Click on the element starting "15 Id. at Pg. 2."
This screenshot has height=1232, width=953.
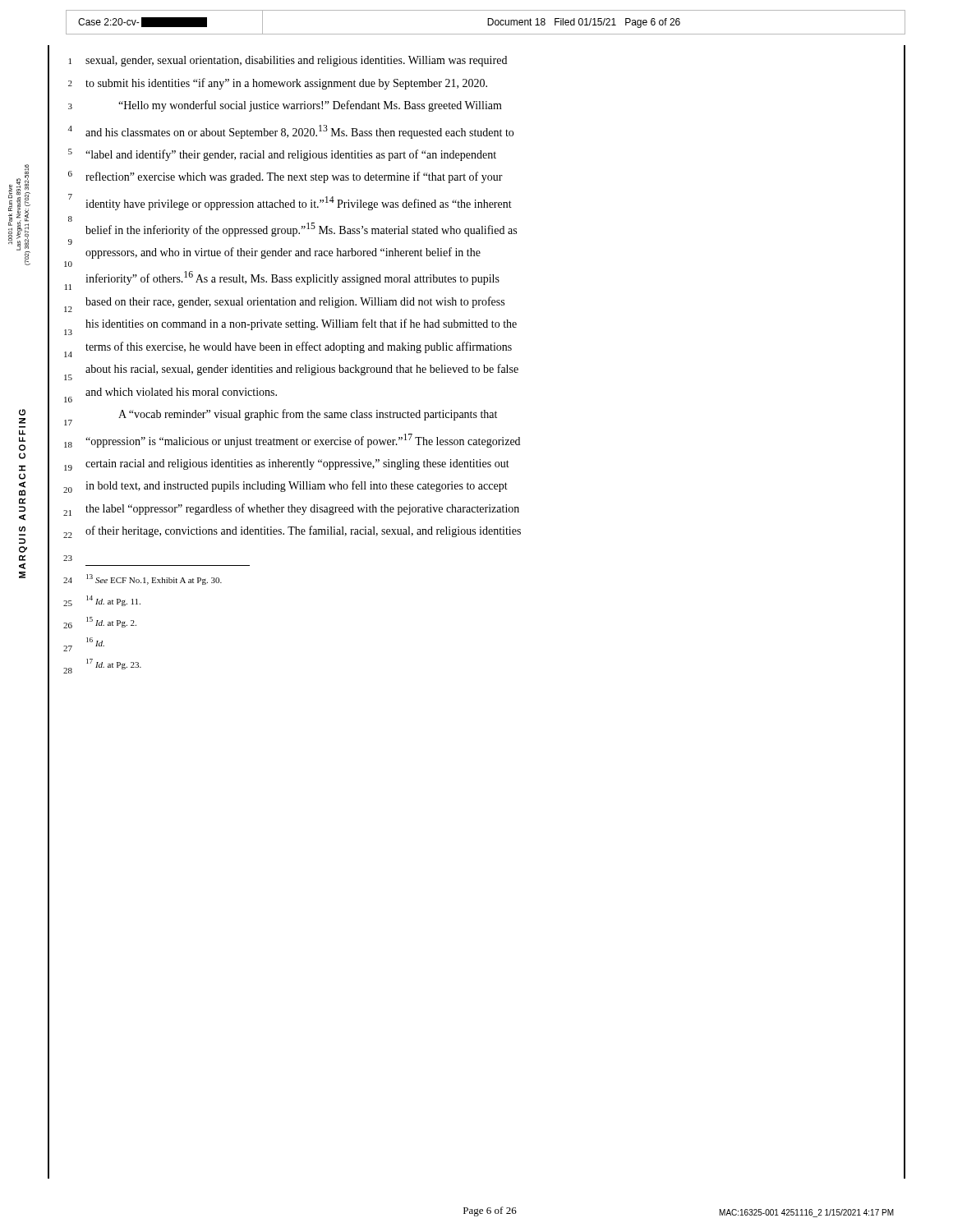(111, 621)
